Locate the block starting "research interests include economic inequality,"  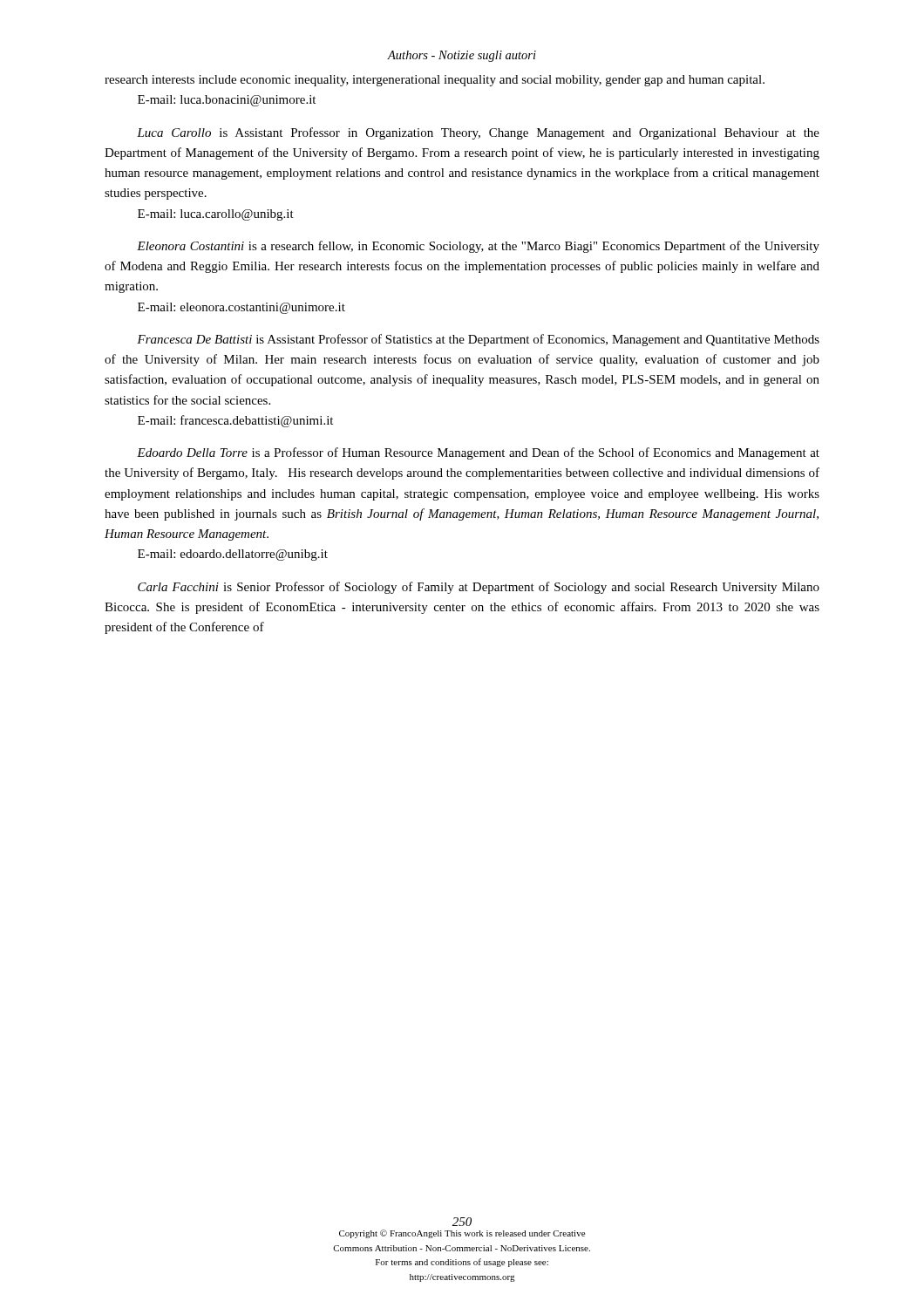pyautogui.click(x=462, y=90)
